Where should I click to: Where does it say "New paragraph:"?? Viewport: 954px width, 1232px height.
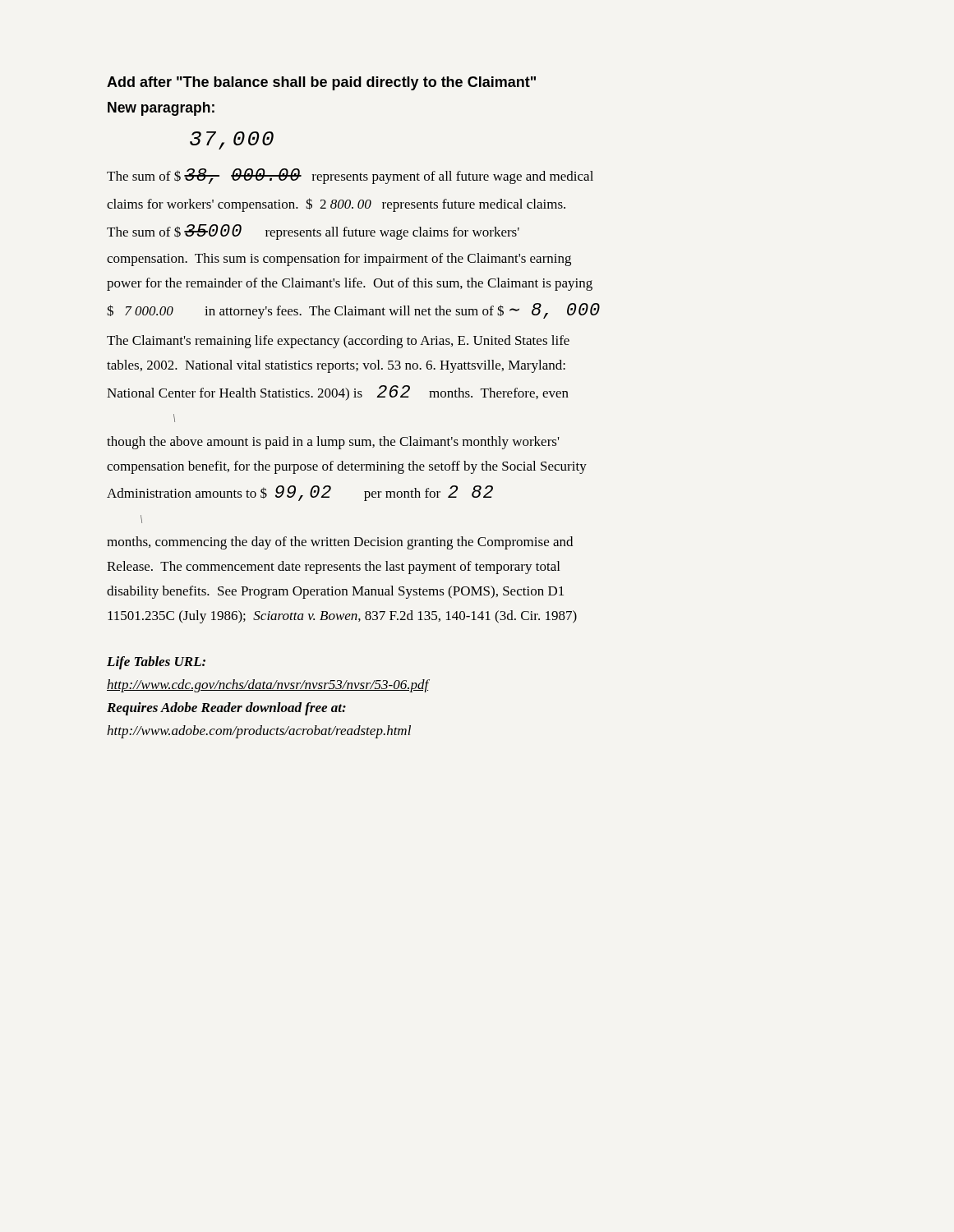coord(161,108)
